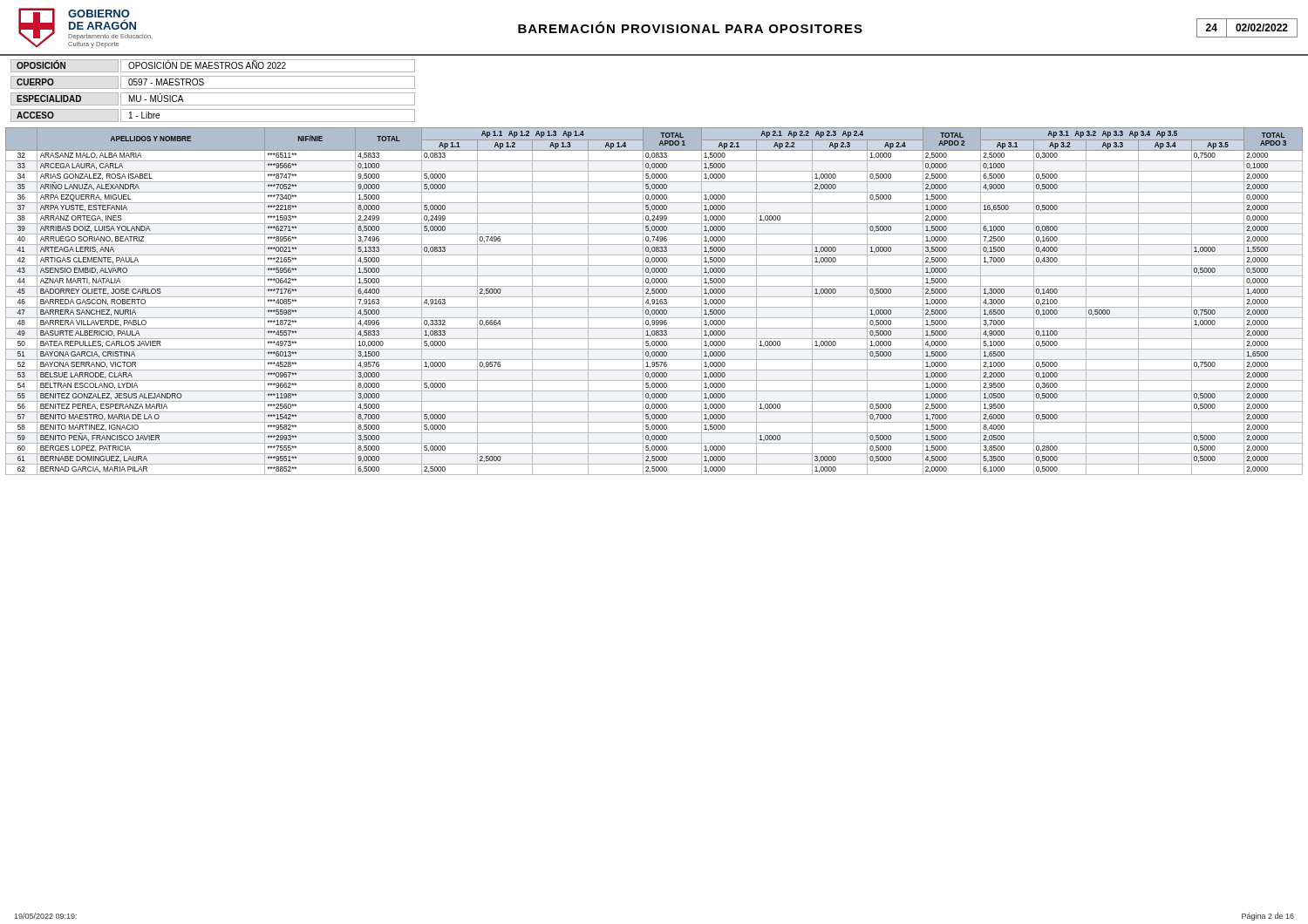Click a table
Viewport: 1308px width, 924px height.
(654, 301)
